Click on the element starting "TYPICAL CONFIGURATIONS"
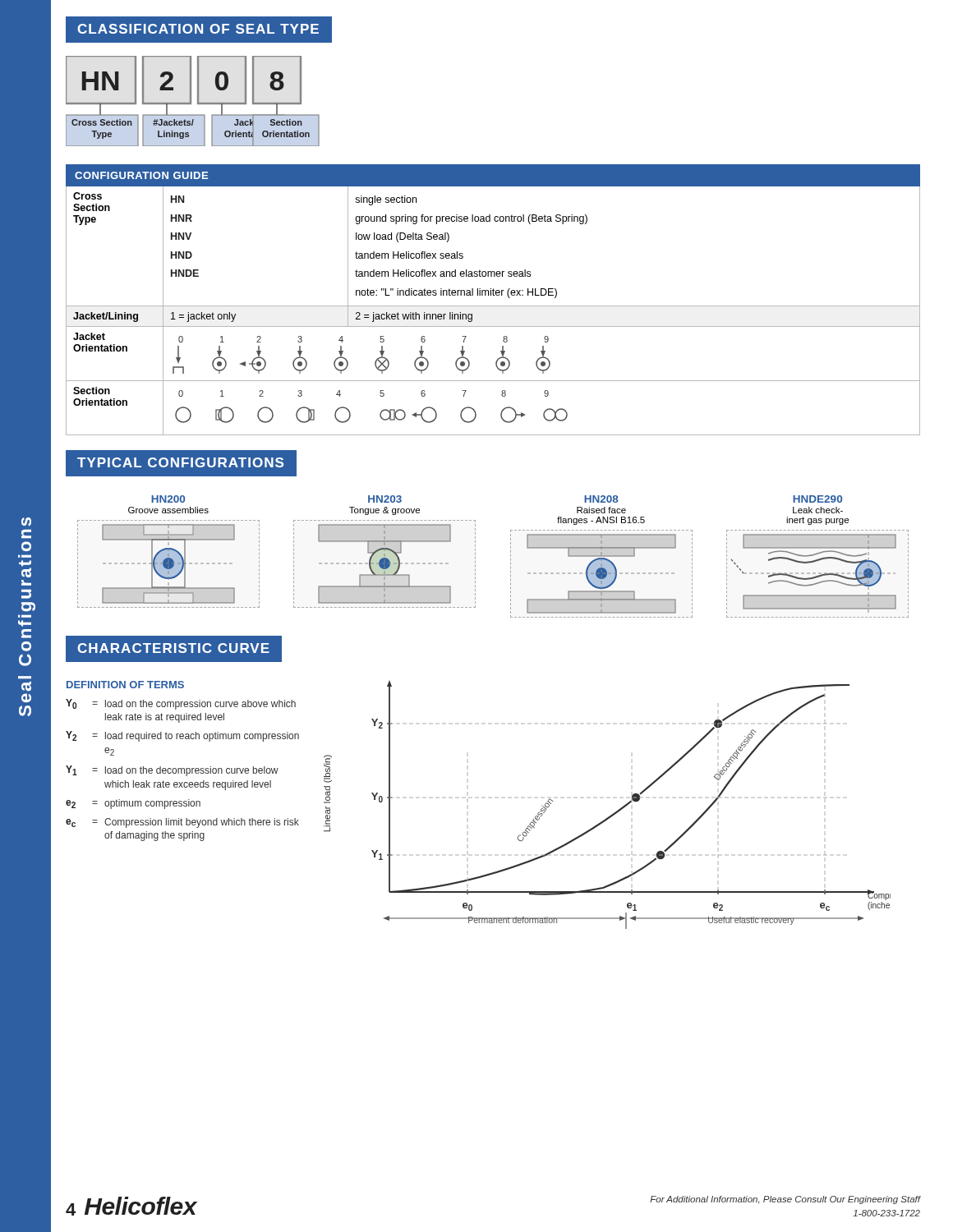 [181, 463]
